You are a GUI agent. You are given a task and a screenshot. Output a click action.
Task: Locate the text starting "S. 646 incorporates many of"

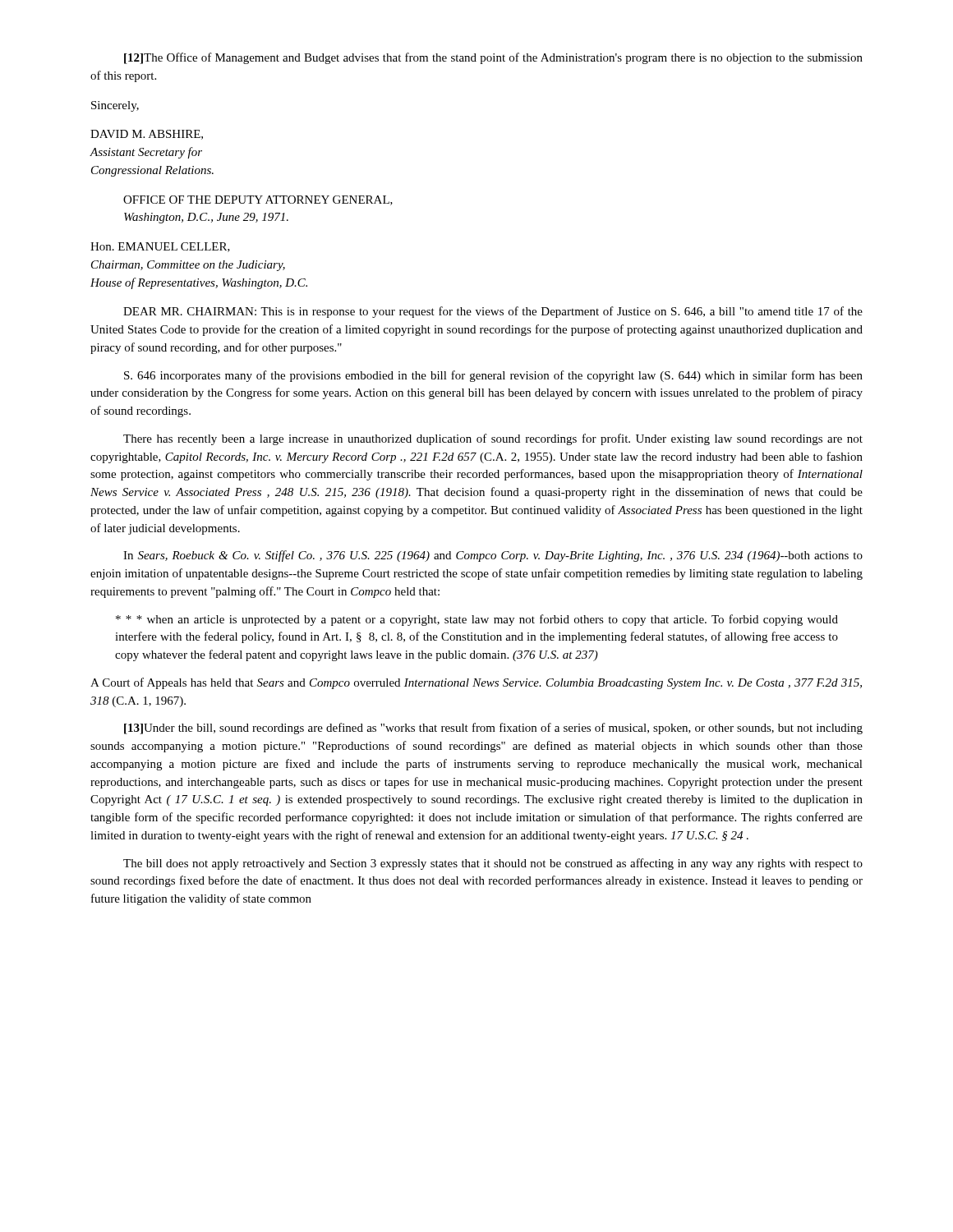(476, 394)
